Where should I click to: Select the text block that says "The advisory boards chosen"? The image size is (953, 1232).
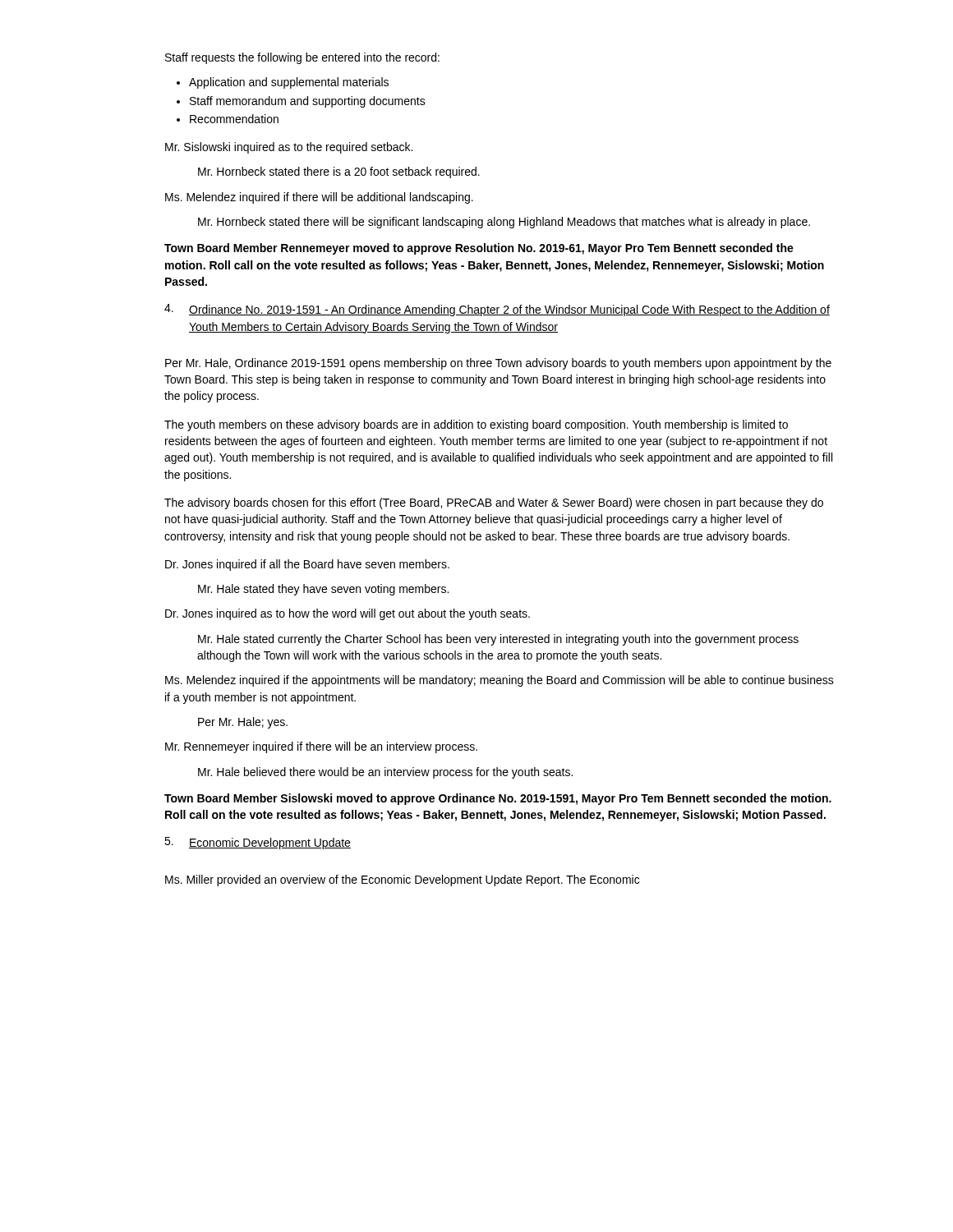tap(501, 519)
